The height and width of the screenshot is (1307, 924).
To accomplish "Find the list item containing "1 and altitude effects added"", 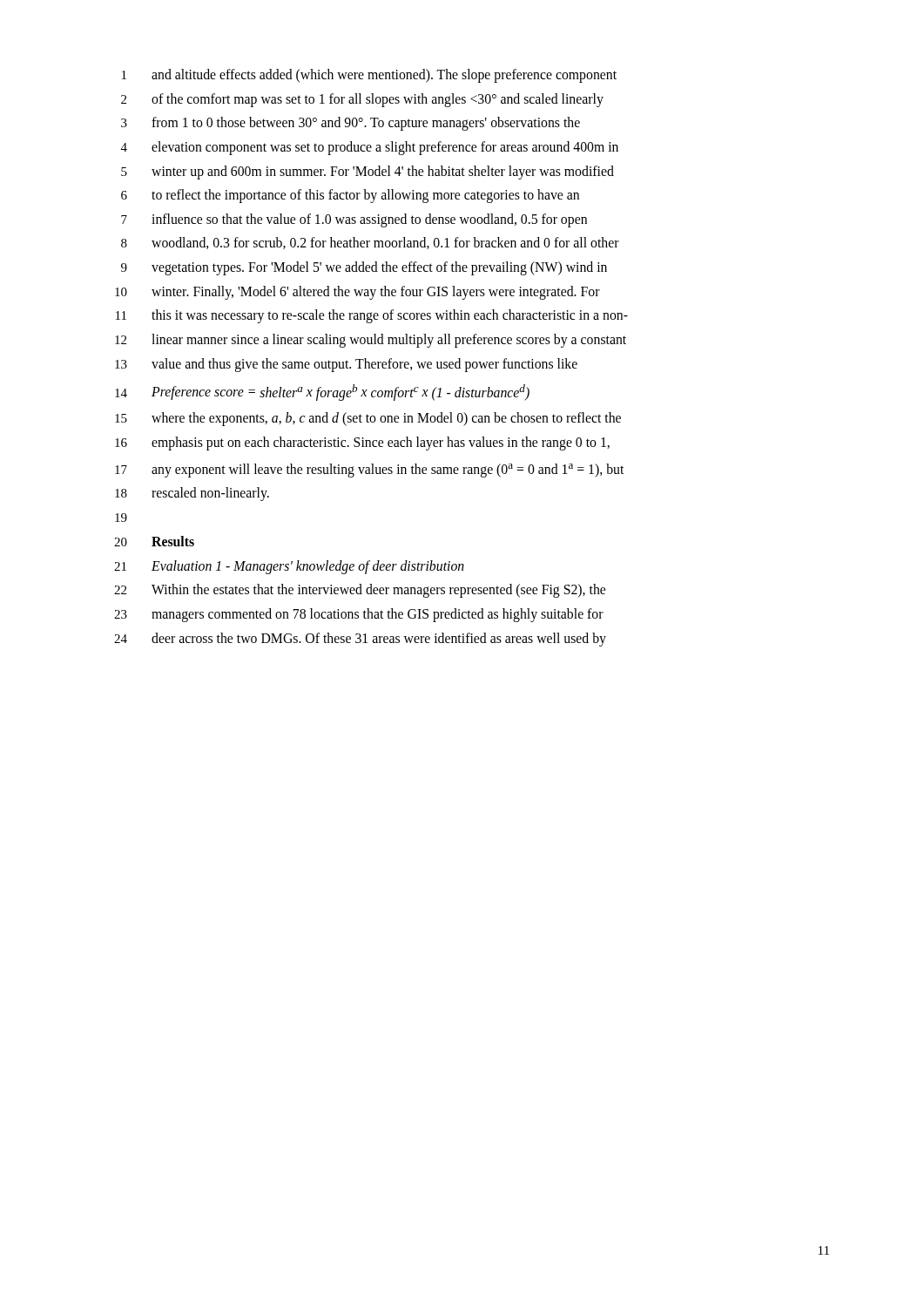I will pyautogui.click(x=462, y=75).
